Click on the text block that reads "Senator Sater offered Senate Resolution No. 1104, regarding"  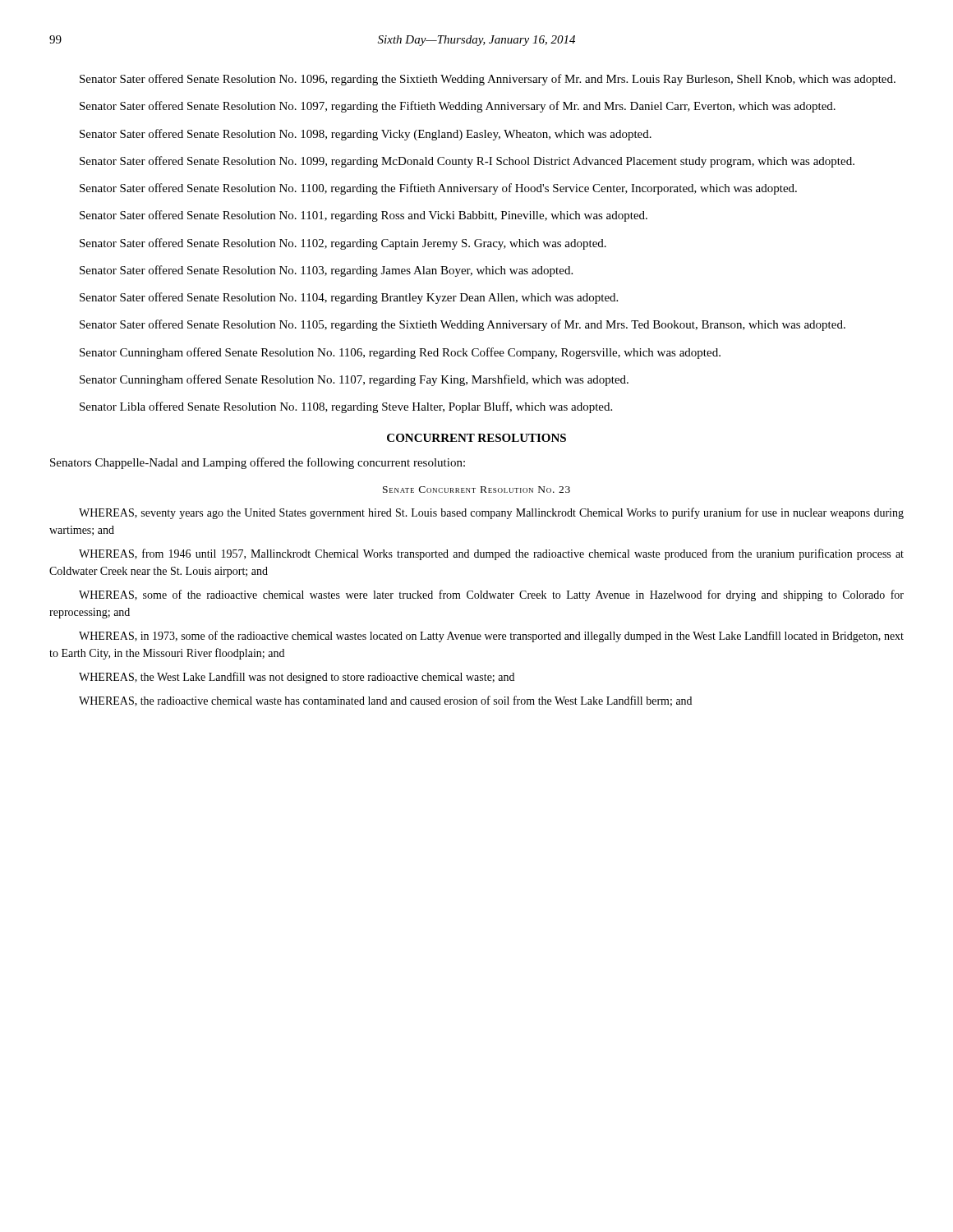[x=349, y=297]
